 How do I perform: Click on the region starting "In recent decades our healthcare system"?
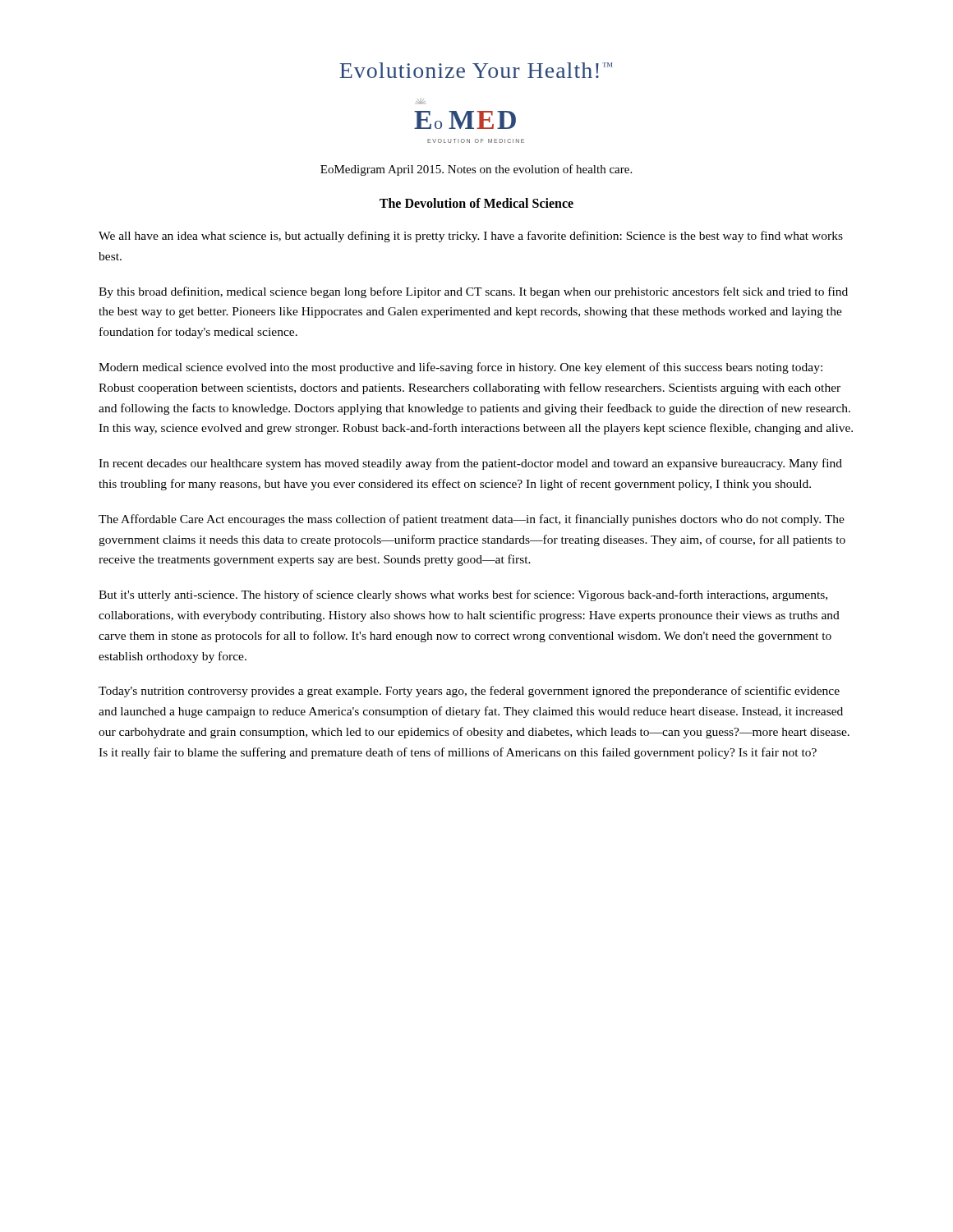(470, 473)
